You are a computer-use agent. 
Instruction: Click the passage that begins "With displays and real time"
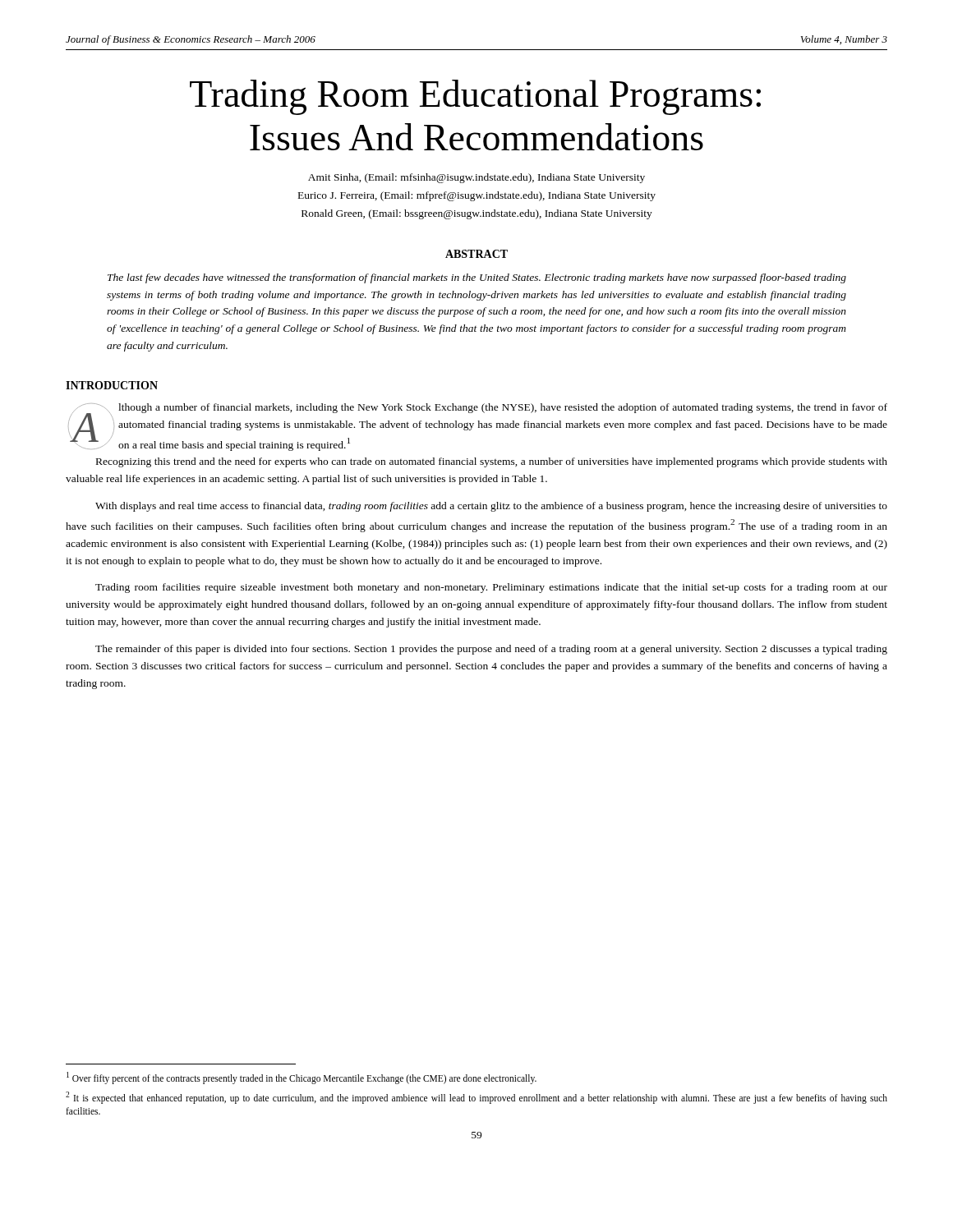(x=476, y=533)
